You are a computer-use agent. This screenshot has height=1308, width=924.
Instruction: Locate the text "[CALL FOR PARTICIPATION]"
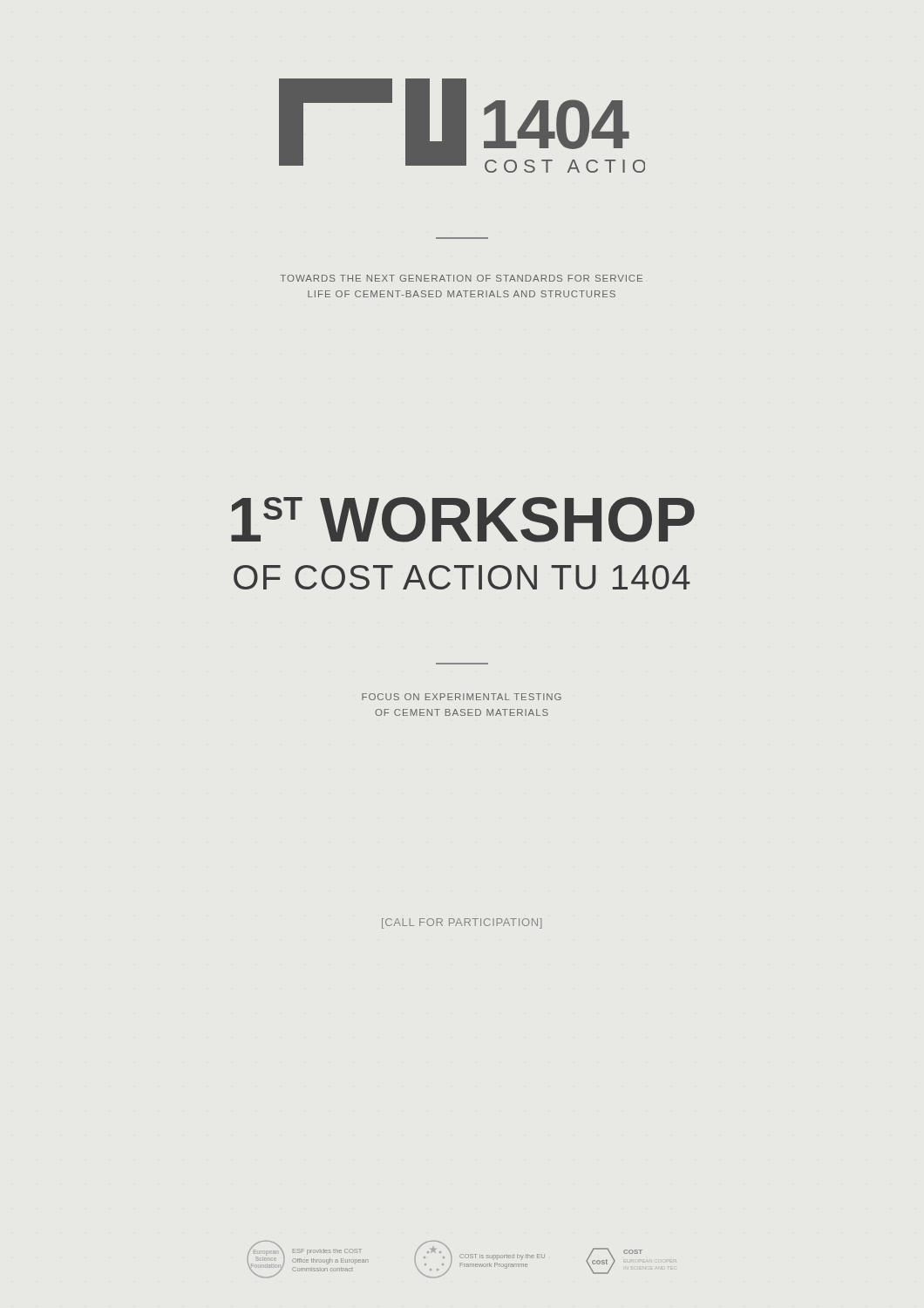(462, 922)
